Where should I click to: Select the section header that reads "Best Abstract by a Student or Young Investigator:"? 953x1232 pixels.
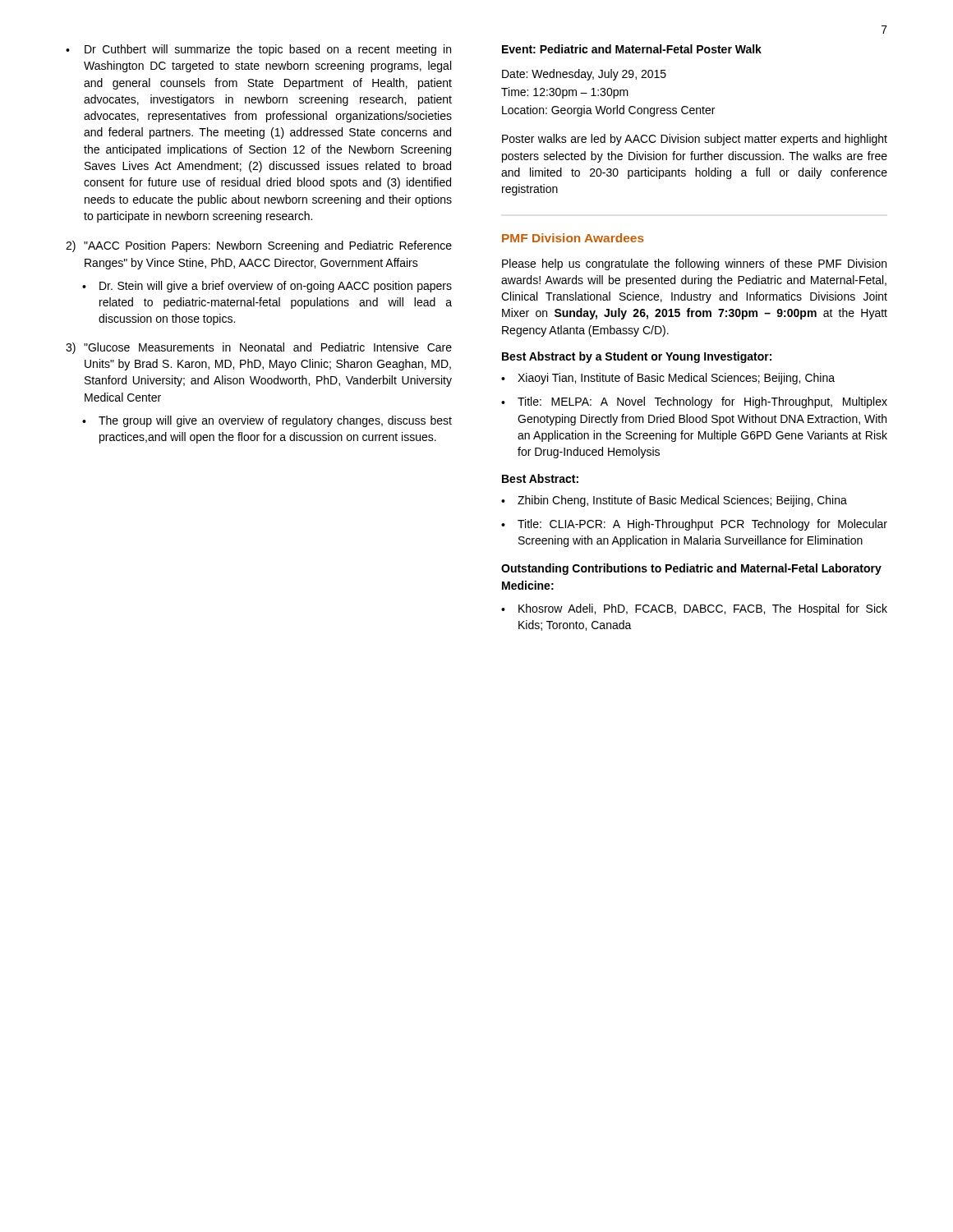click(x=637, y=356)
